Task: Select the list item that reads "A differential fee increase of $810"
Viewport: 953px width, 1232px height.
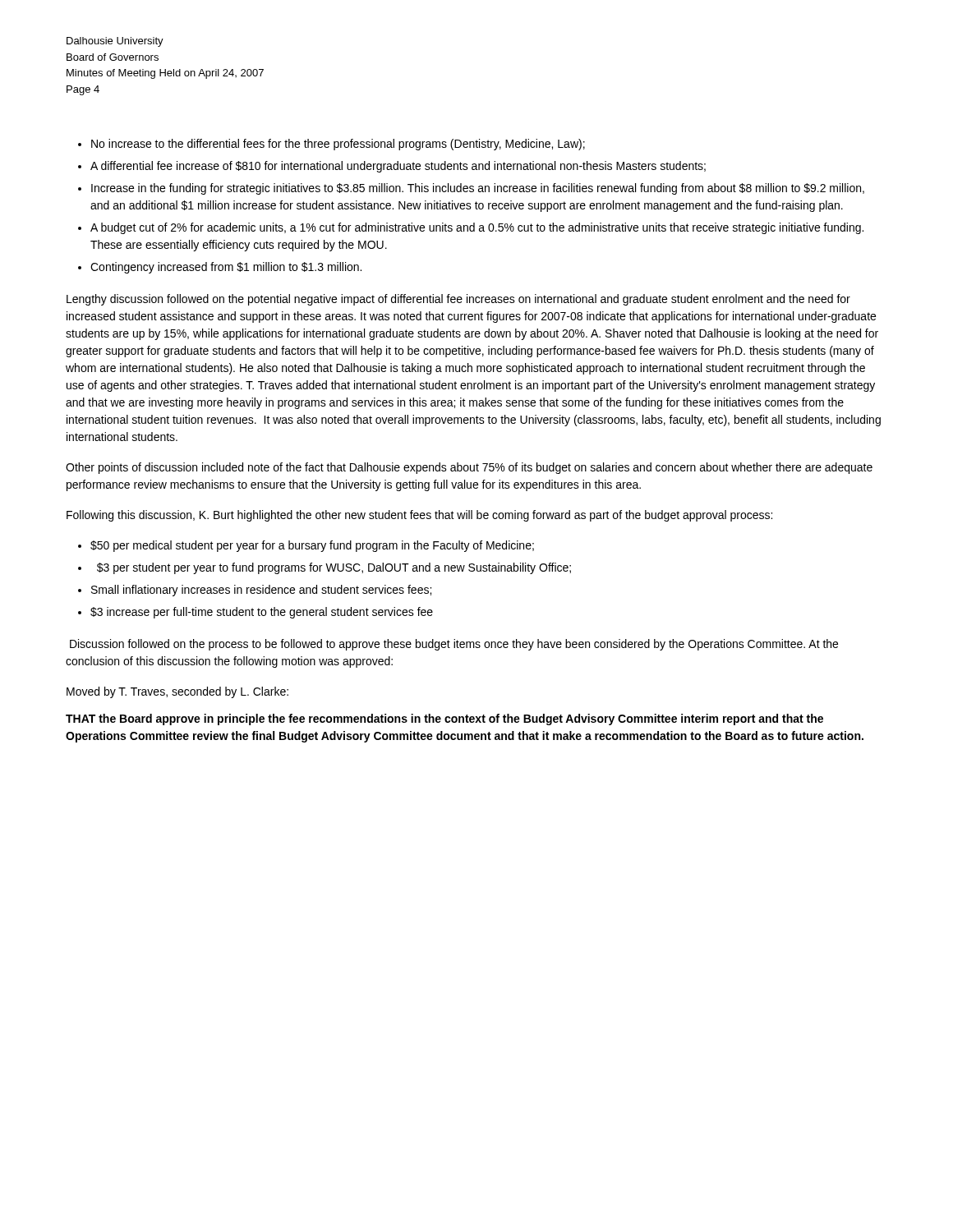Action: click(489, 166)
